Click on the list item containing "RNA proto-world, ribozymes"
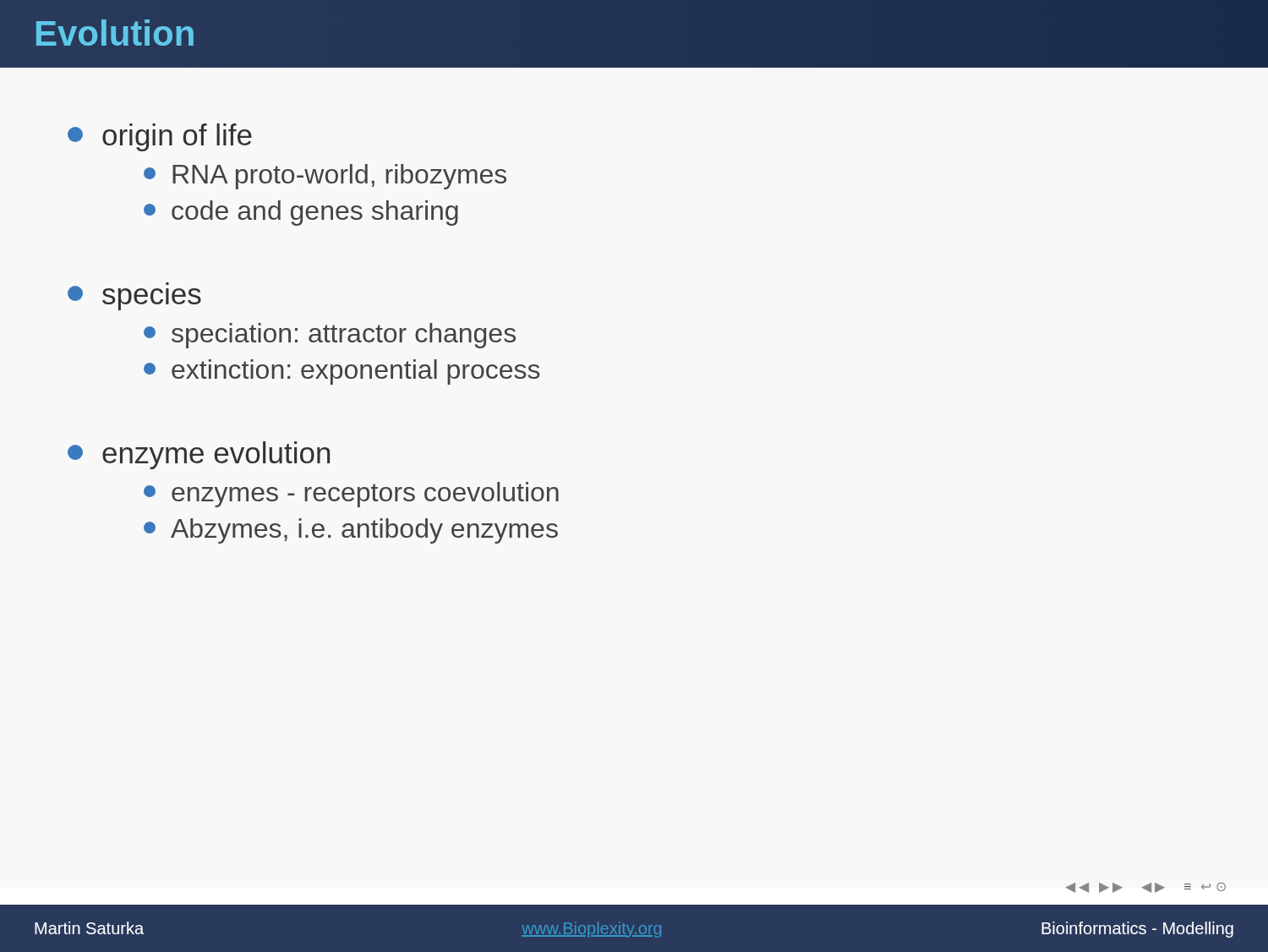The image size is (1268, 952). (x=326, y=175)
